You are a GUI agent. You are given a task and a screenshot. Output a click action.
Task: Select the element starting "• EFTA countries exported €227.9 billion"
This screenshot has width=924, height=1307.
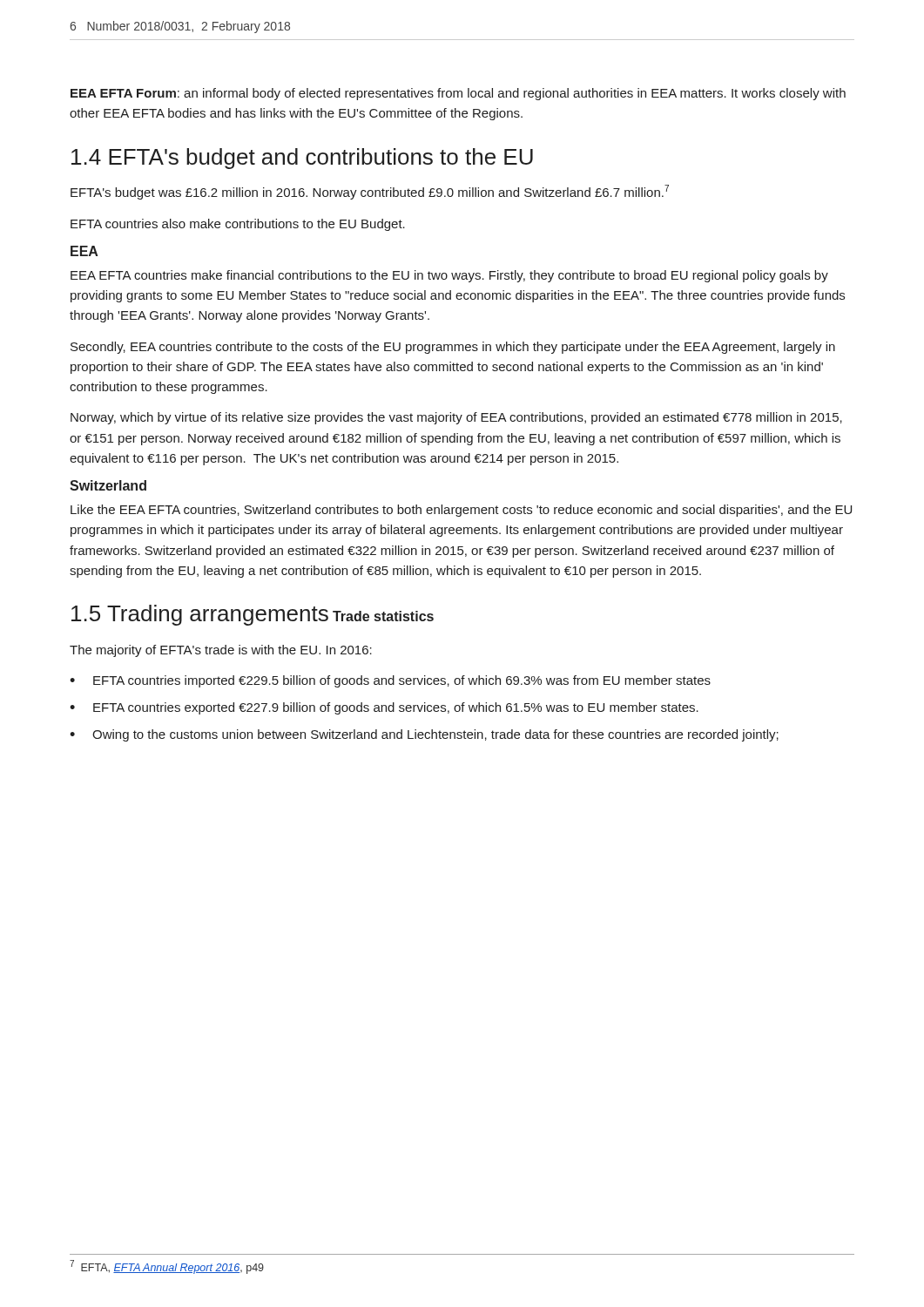pyautogui.click(x=384, y=708)
